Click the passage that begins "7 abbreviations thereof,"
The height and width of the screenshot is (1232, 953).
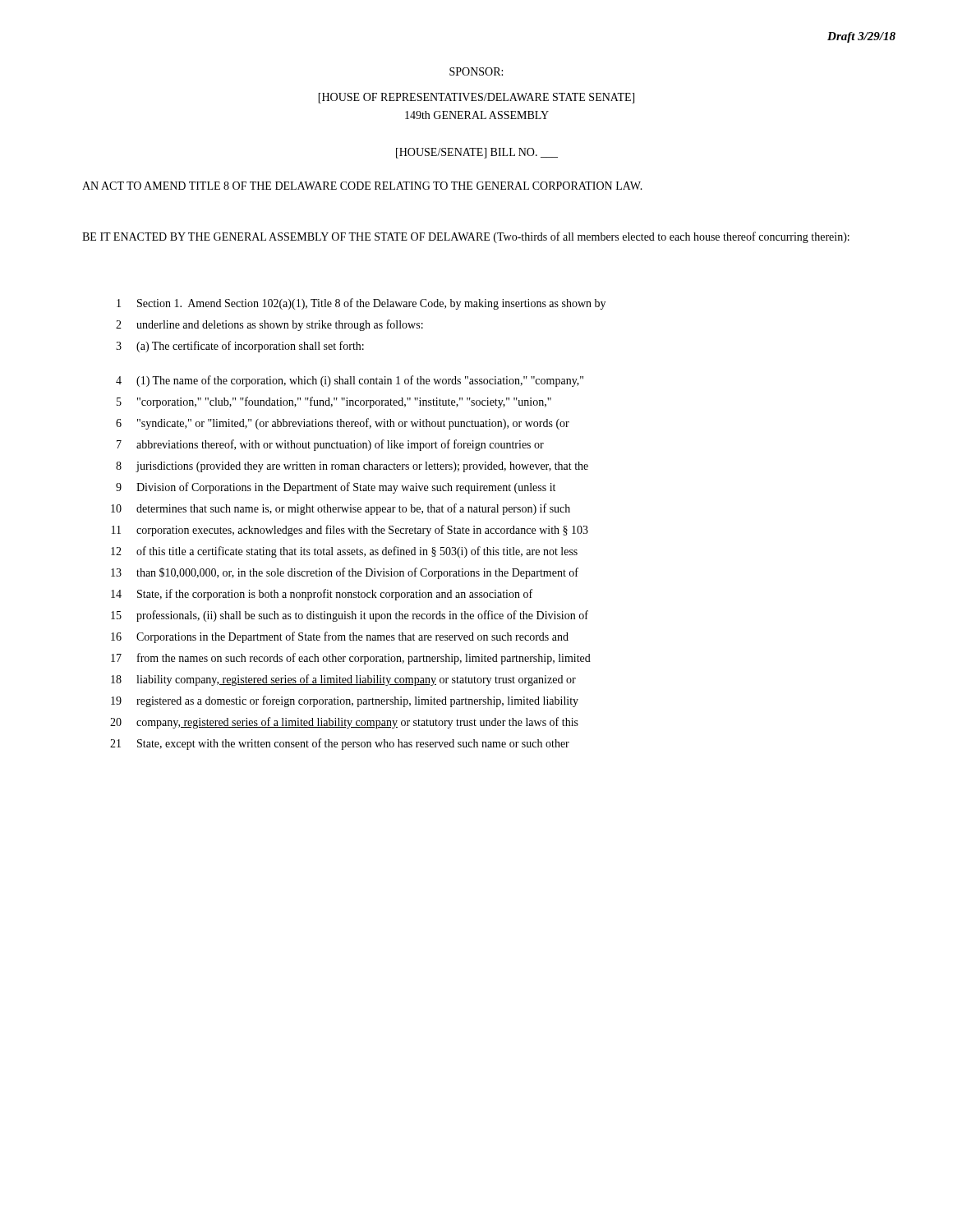pyautogui.click(x=489, y=445)
